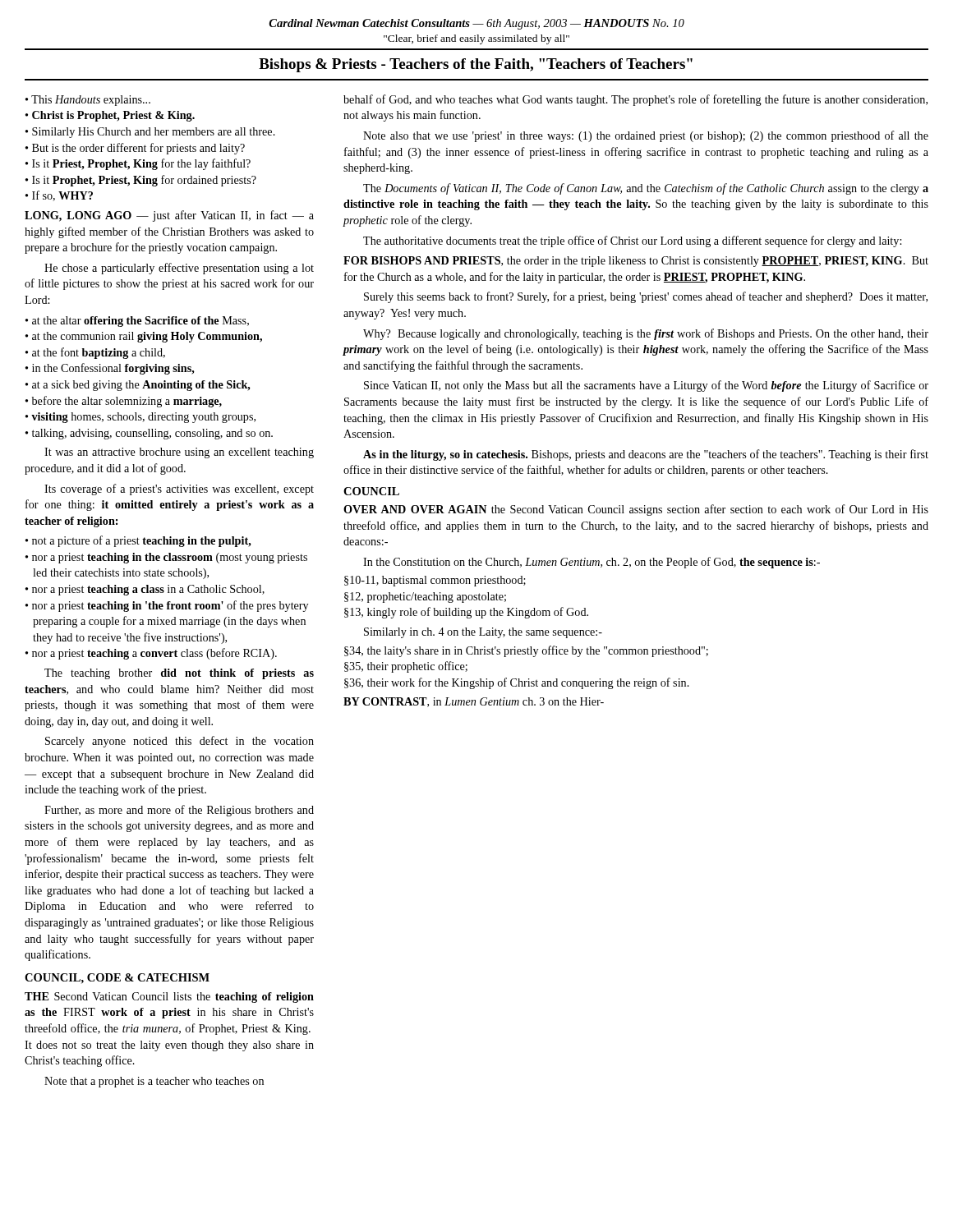Point to the element starting "Note also that we use 'priest'"
Screen dimensions: 1232x953
[x=636, y=152]
